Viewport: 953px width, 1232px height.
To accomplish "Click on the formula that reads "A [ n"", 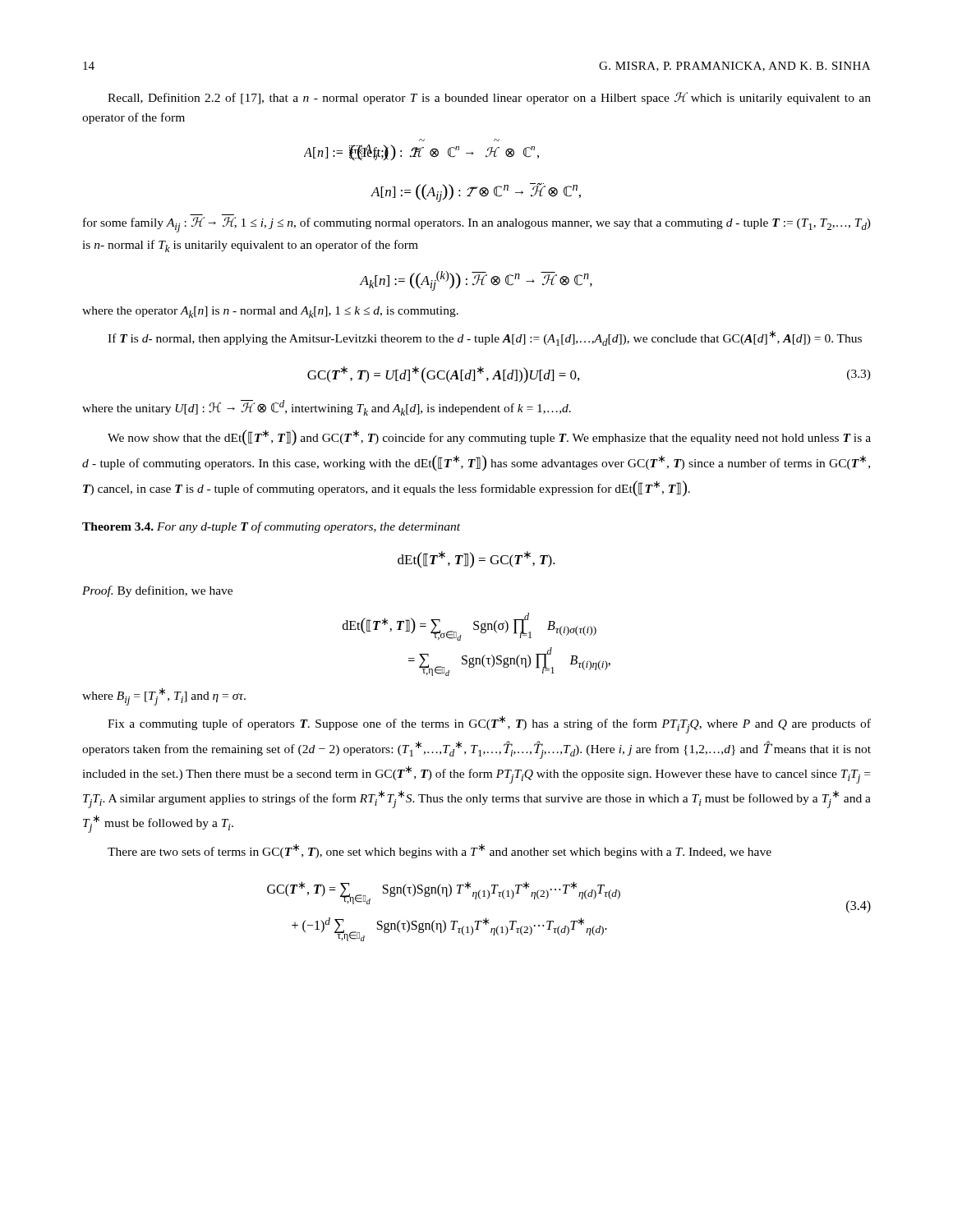I will [476, 151].
